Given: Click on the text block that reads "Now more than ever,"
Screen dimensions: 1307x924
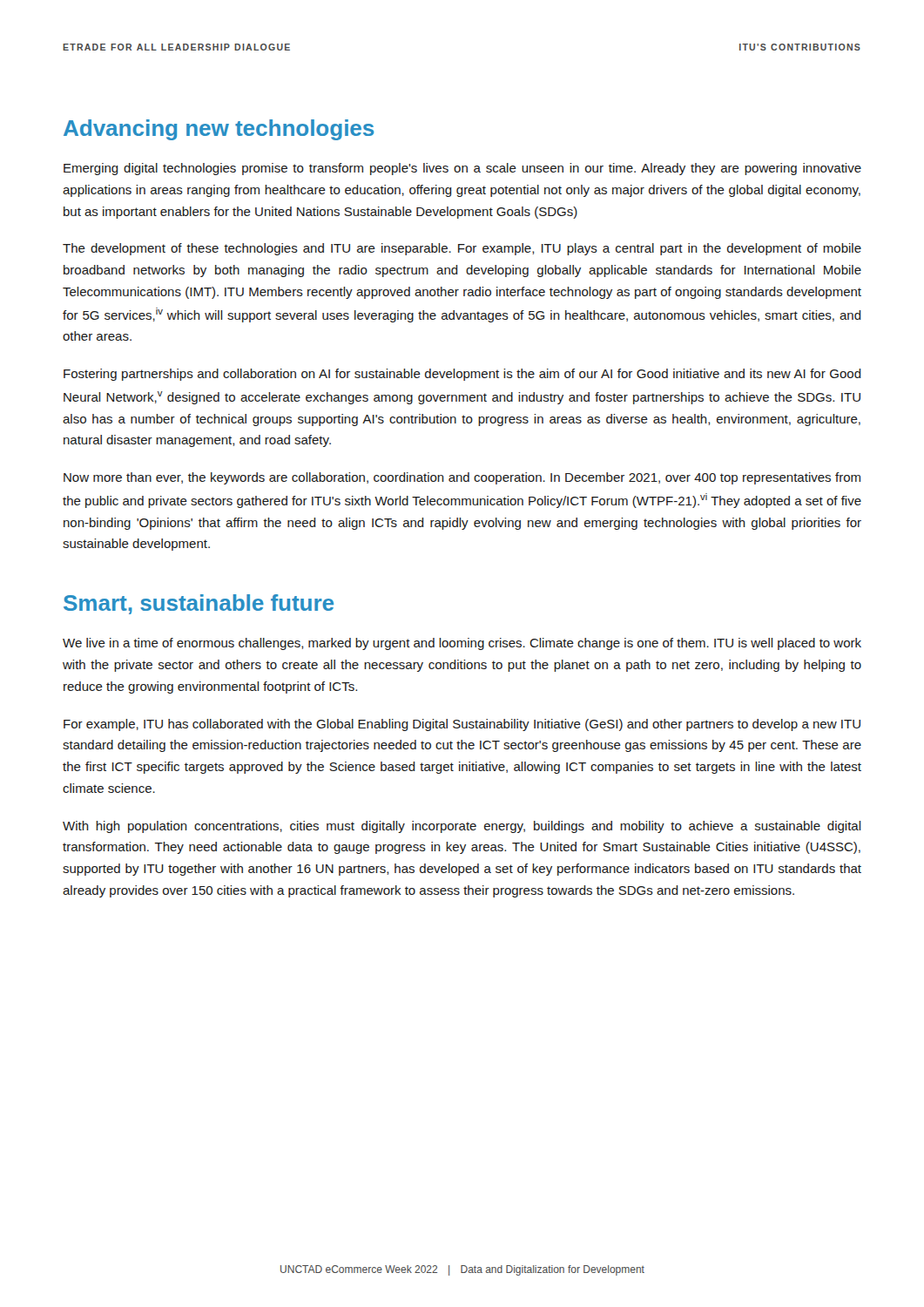Looking at the screenshot, I should 462,510.
